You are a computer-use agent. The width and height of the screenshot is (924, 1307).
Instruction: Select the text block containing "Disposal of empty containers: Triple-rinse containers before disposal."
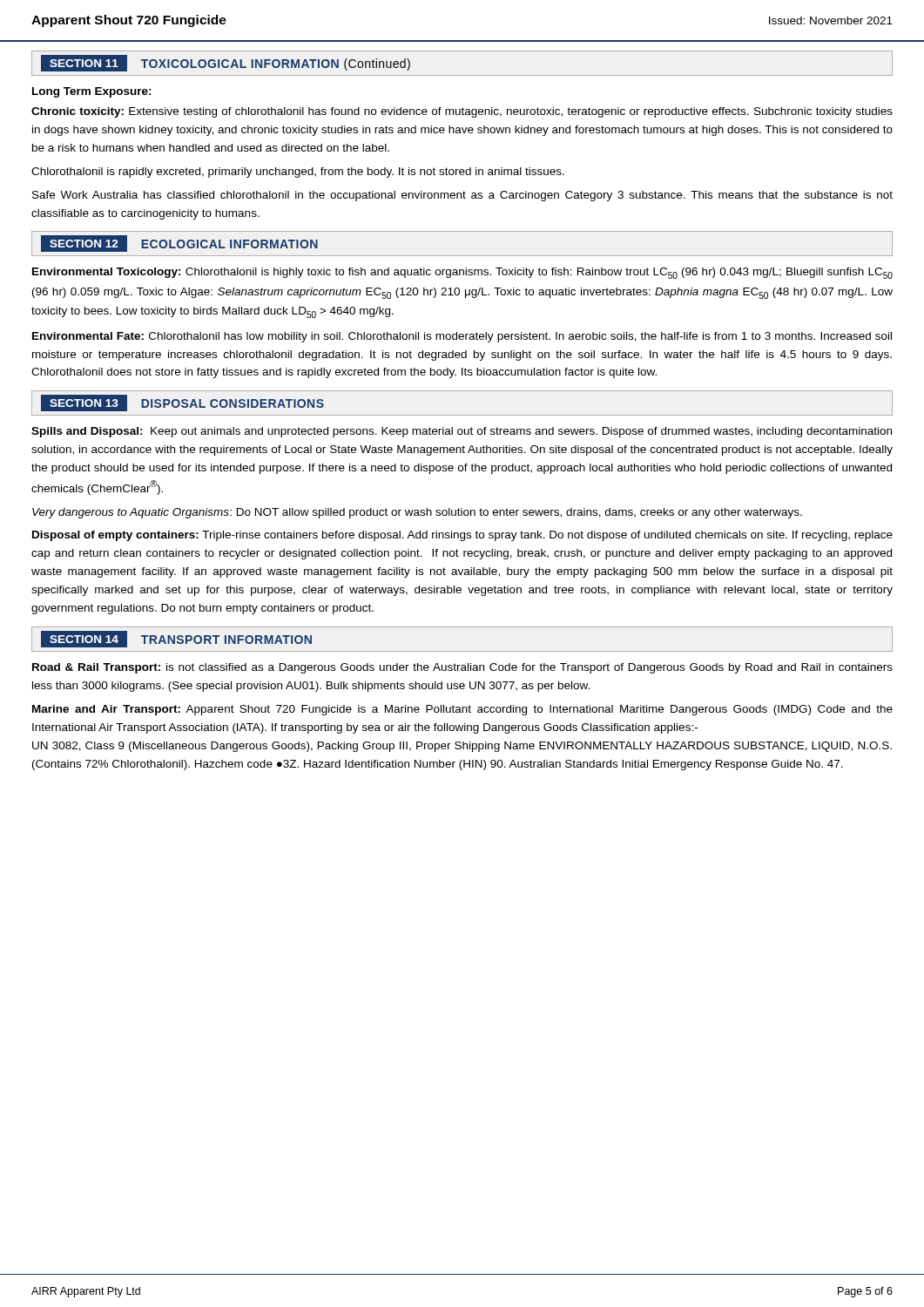tap(462, 572)
